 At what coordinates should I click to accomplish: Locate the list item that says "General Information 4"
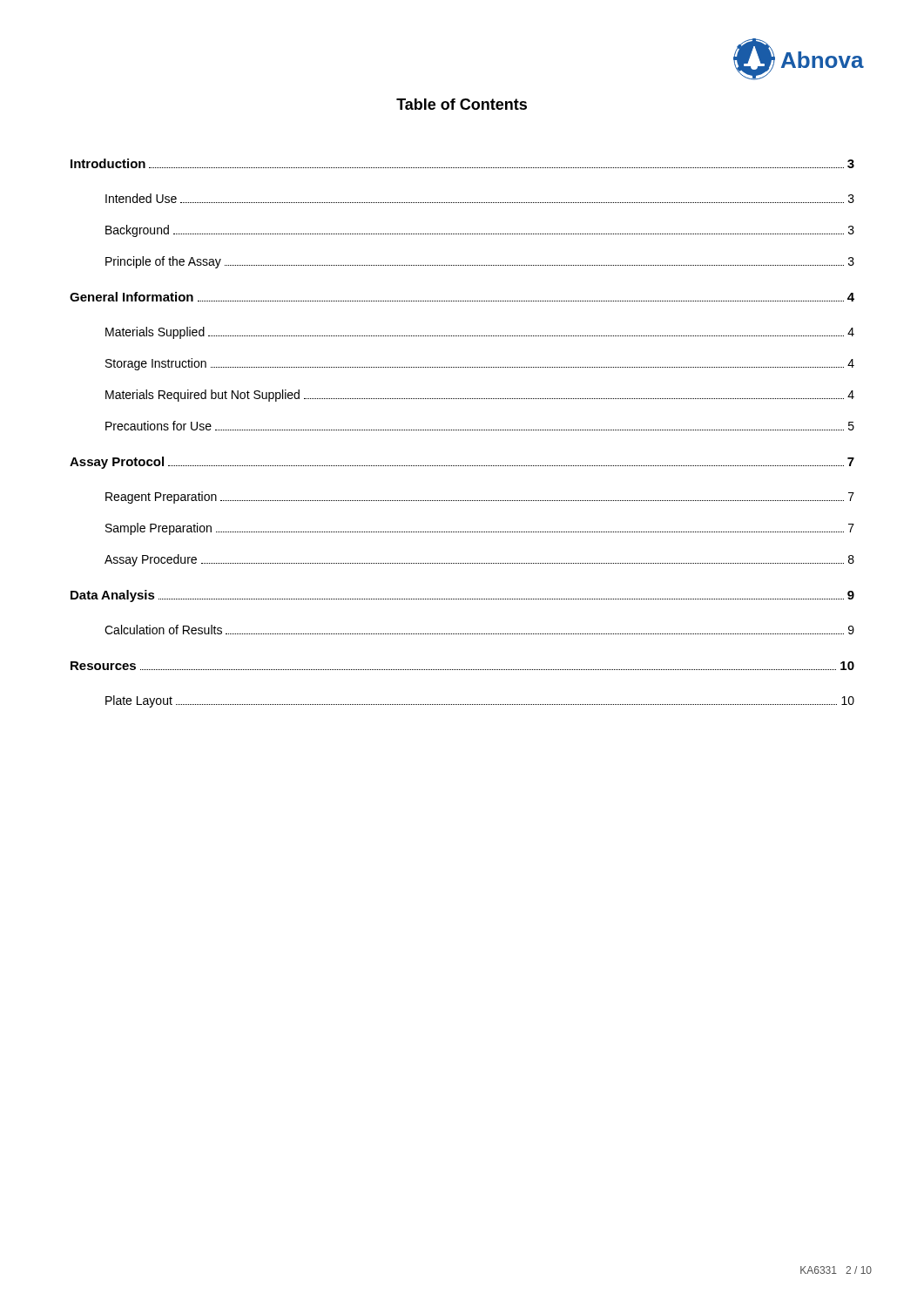462,297
